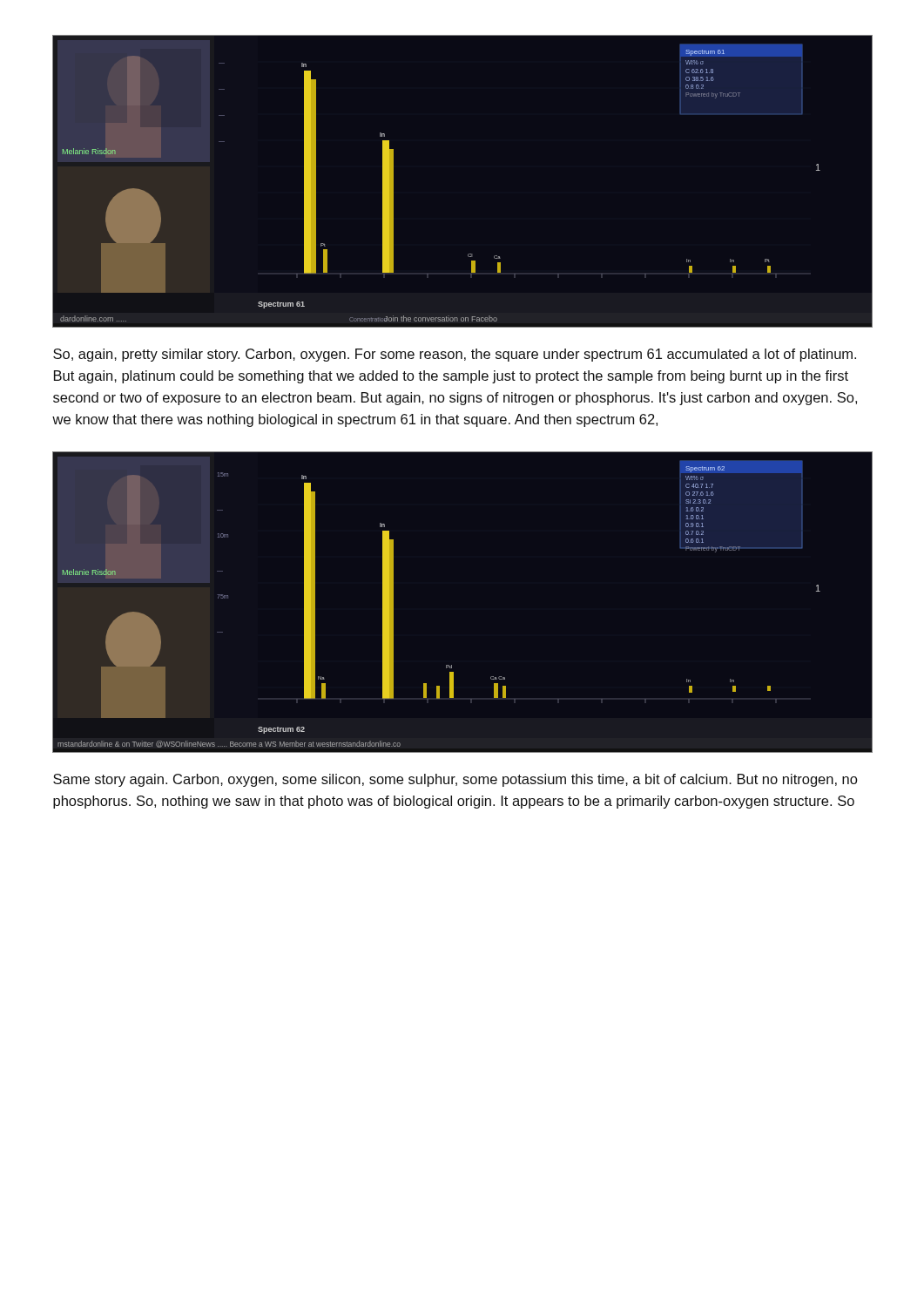Locate the text block with the text "Same story again."
The image size is (924, 1307).
click(455, 790)
